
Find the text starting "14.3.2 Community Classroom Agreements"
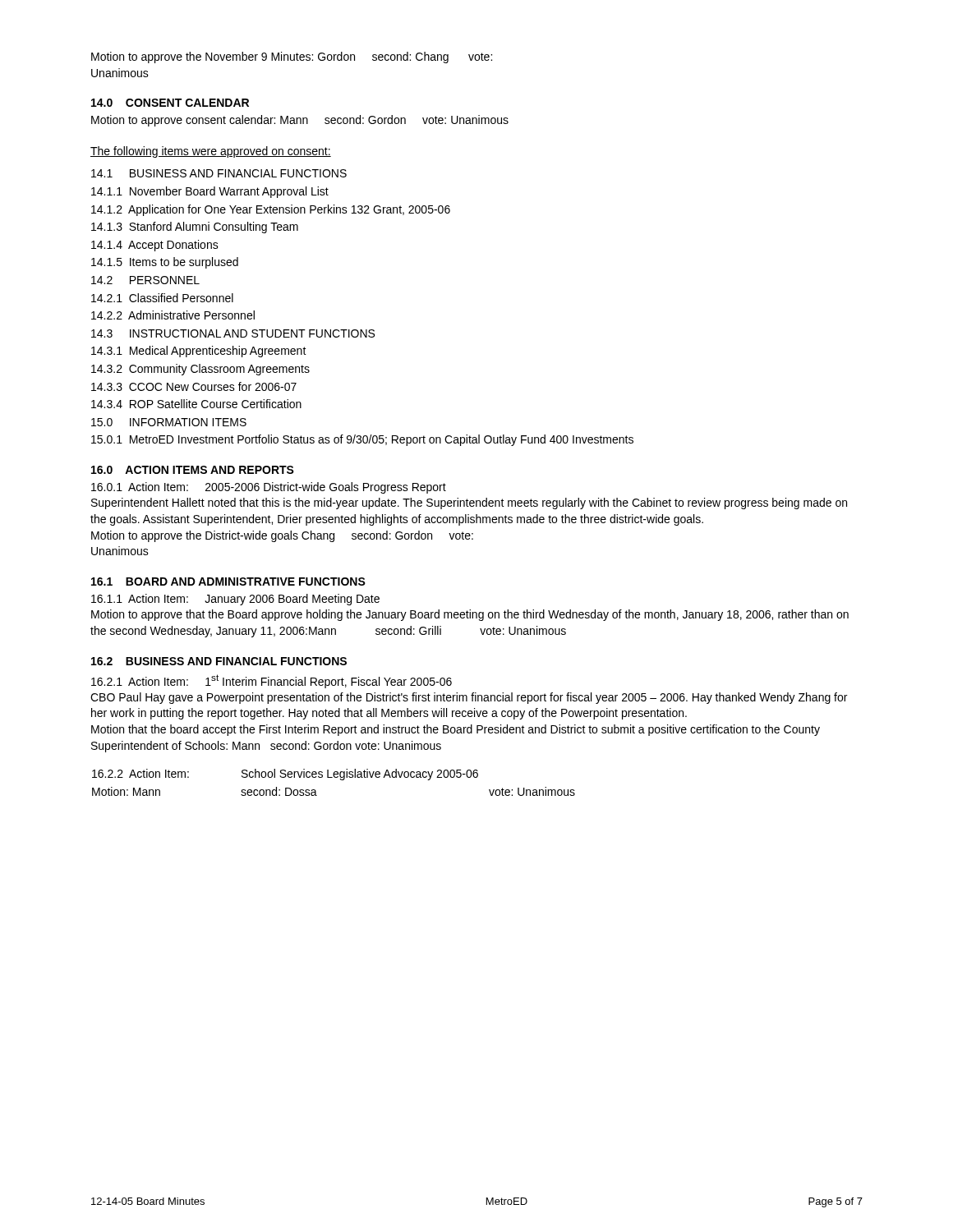[200, 369]
